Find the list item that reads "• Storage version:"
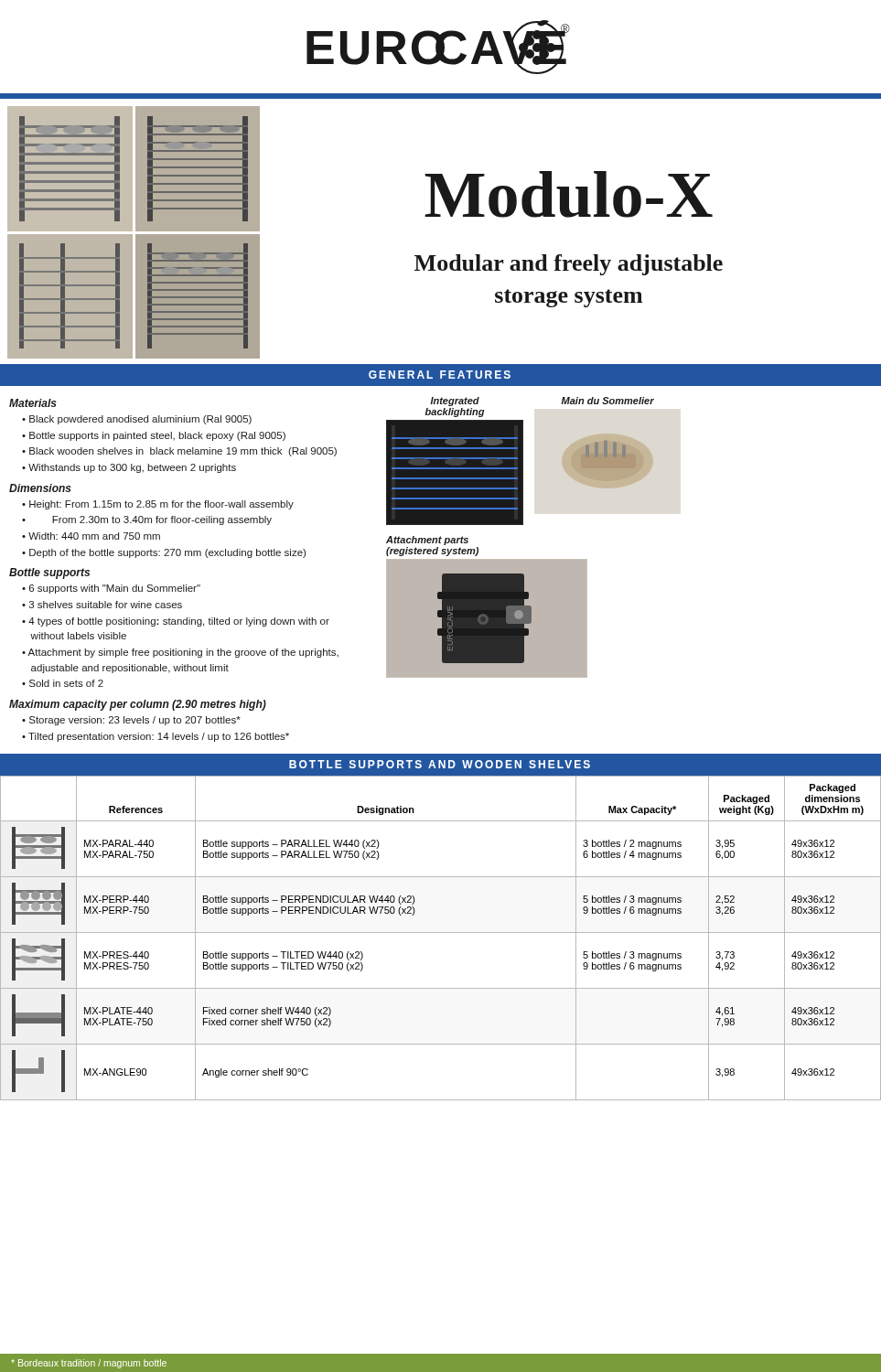 [x=131, y=720]
